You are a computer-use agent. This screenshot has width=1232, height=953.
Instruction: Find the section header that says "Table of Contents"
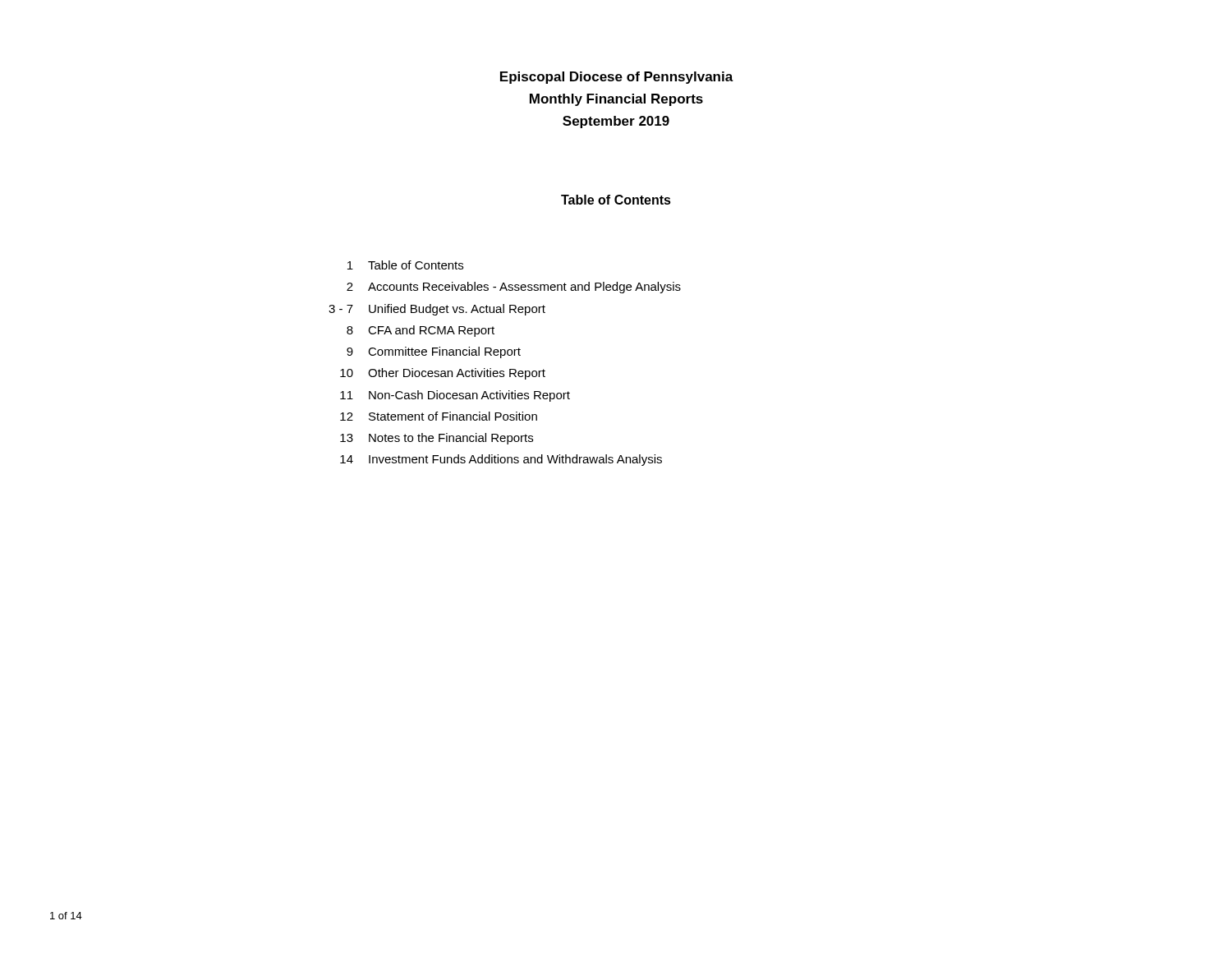click(616, 200)
